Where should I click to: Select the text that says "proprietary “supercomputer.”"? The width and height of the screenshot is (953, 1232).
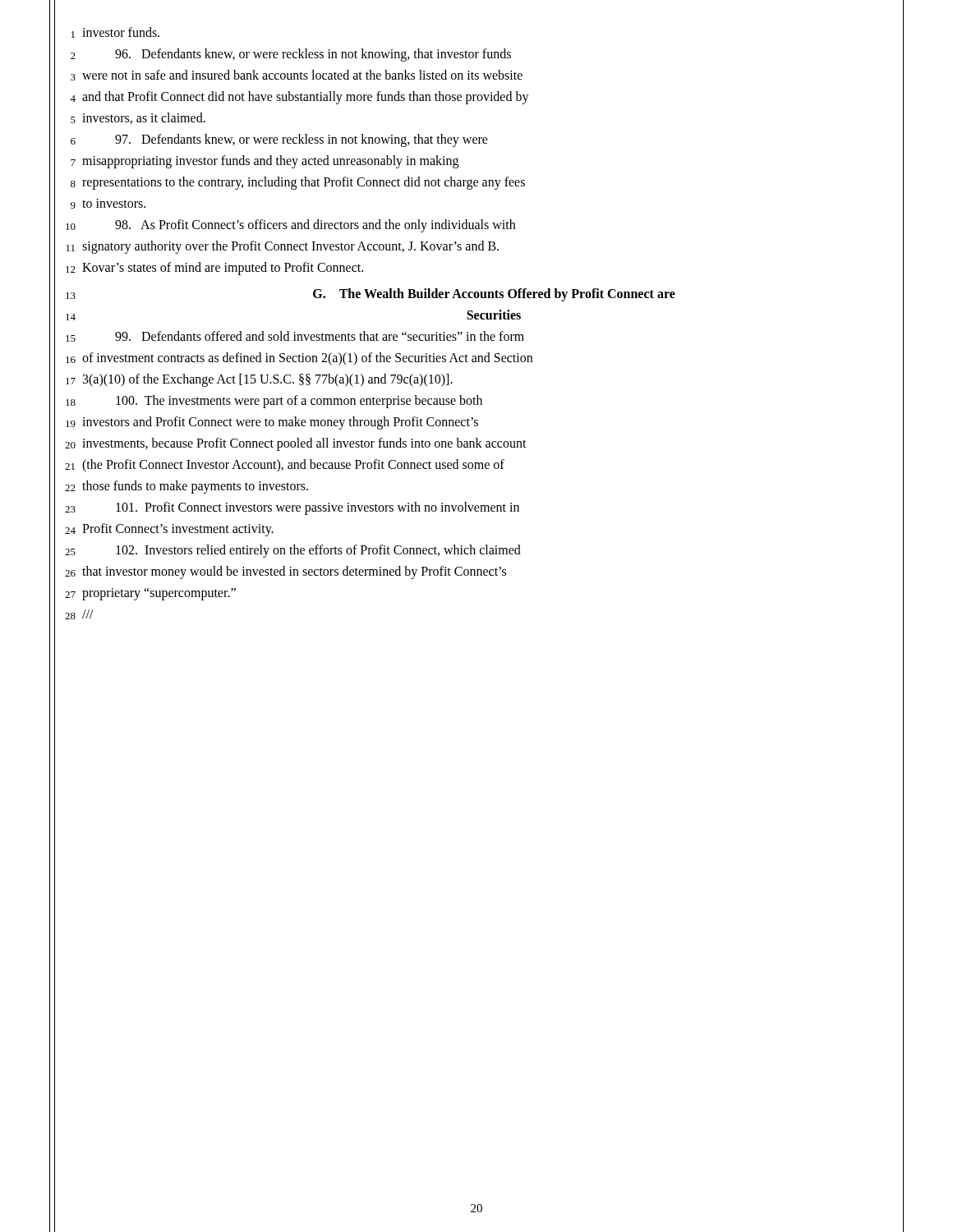(159, 593)
